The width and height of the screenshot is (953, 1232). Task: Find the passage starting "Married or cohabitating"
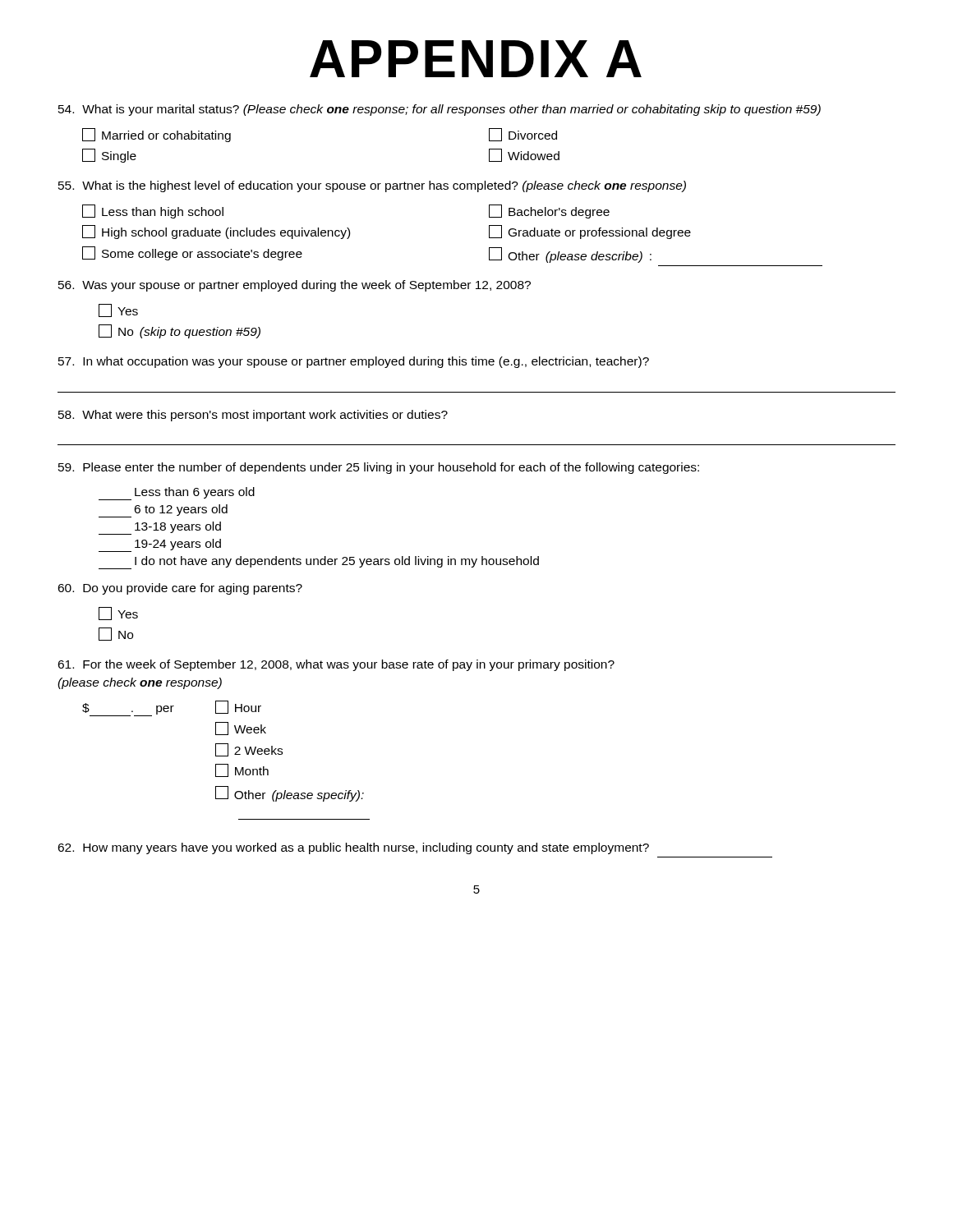[x=157, y=135]
